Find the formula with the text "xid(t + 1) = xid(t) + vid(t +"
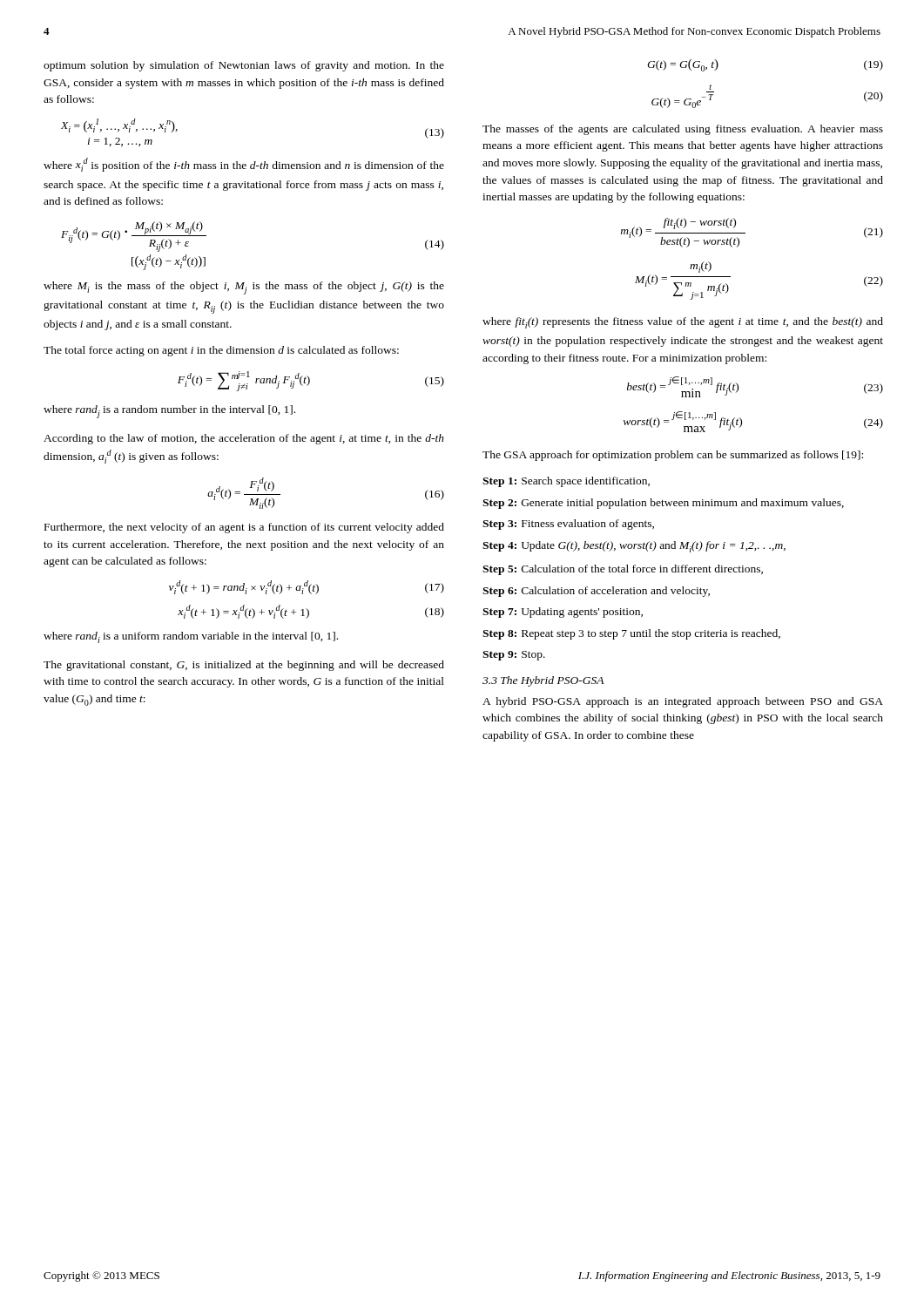Screen dimensions: 1307x924 pos(311,612)
